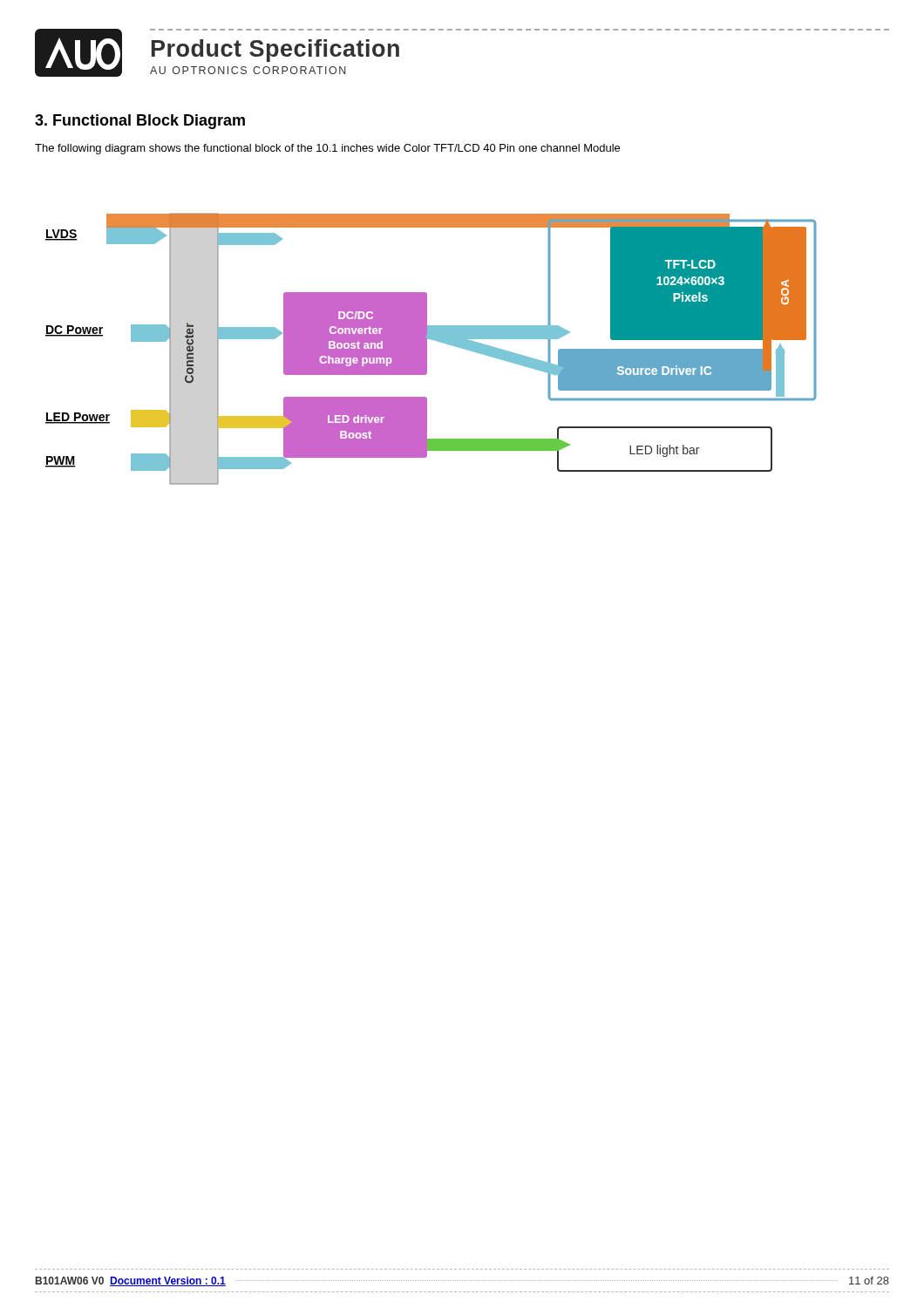The width and height of the screenshot is (924, 1308).
Task: Point to the region starting "3. Functional Block Diagram"
Action: [140, 120]
